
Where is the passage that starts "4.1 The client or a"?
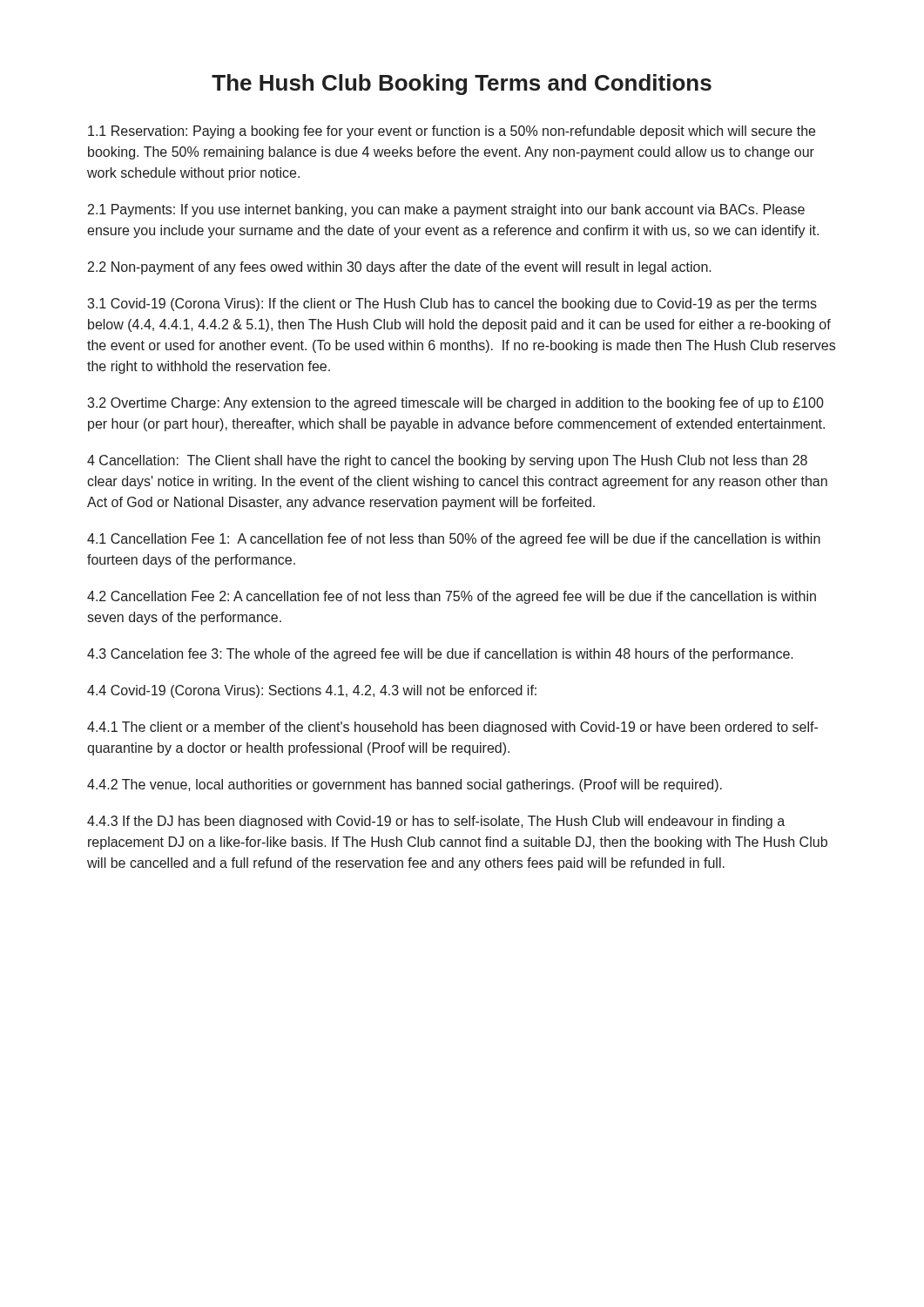tap(453, 738)
